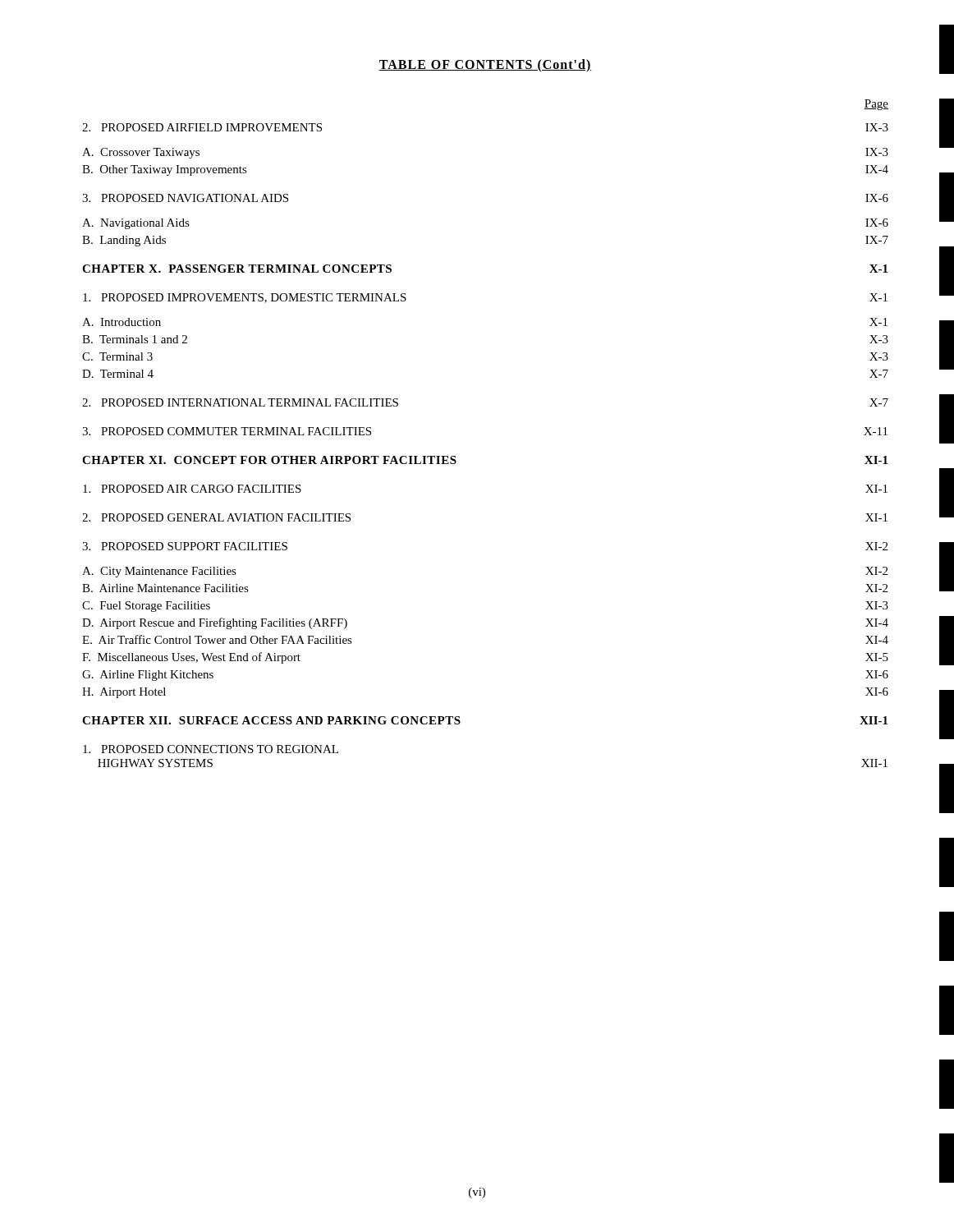
Task: Select the text block starting "C. Fuel Storage"
Action: tap(147, 607)
